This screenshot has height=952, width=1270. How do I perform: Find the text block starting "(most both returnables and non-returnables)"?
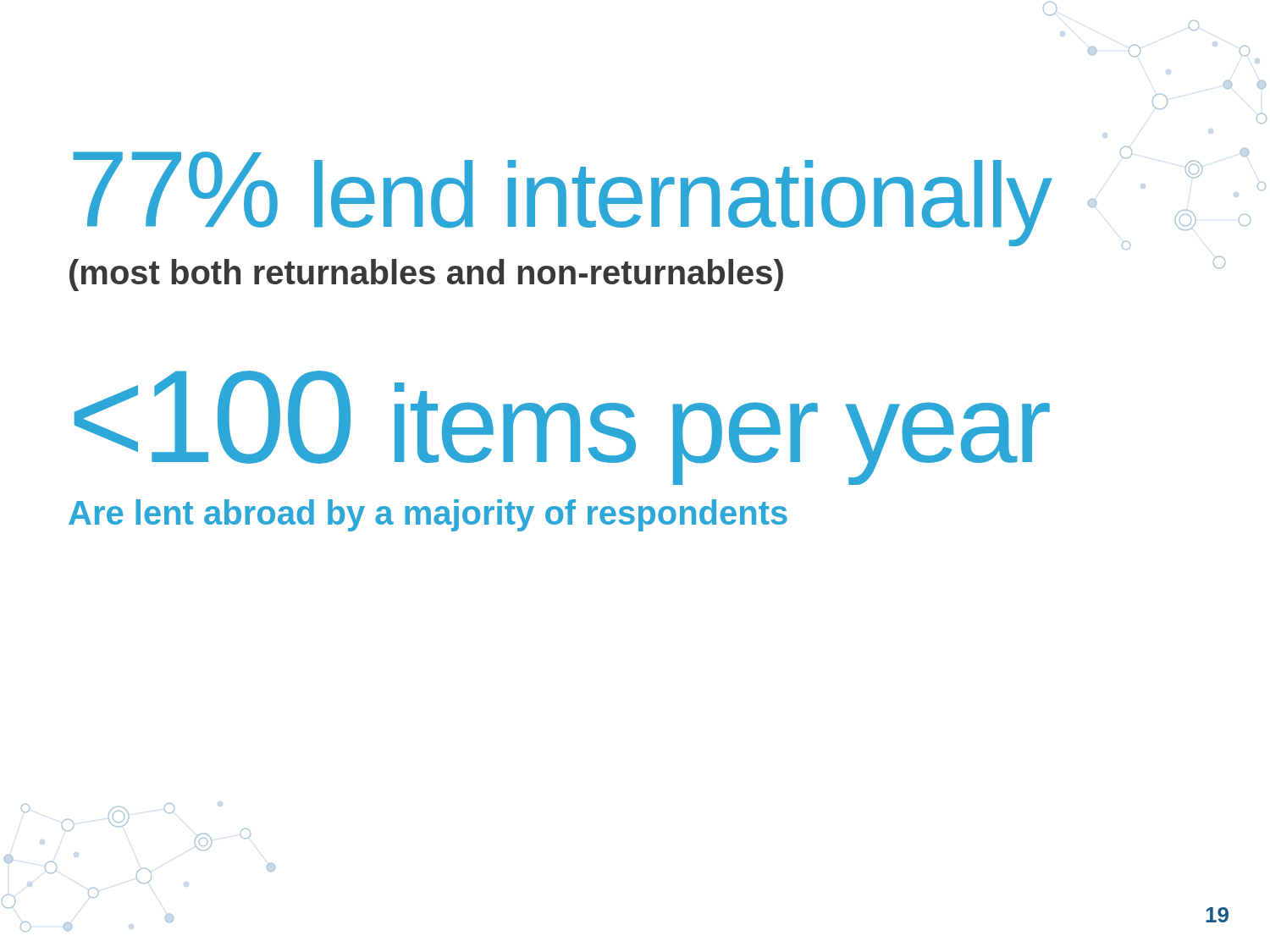click(x=426, y=273)
